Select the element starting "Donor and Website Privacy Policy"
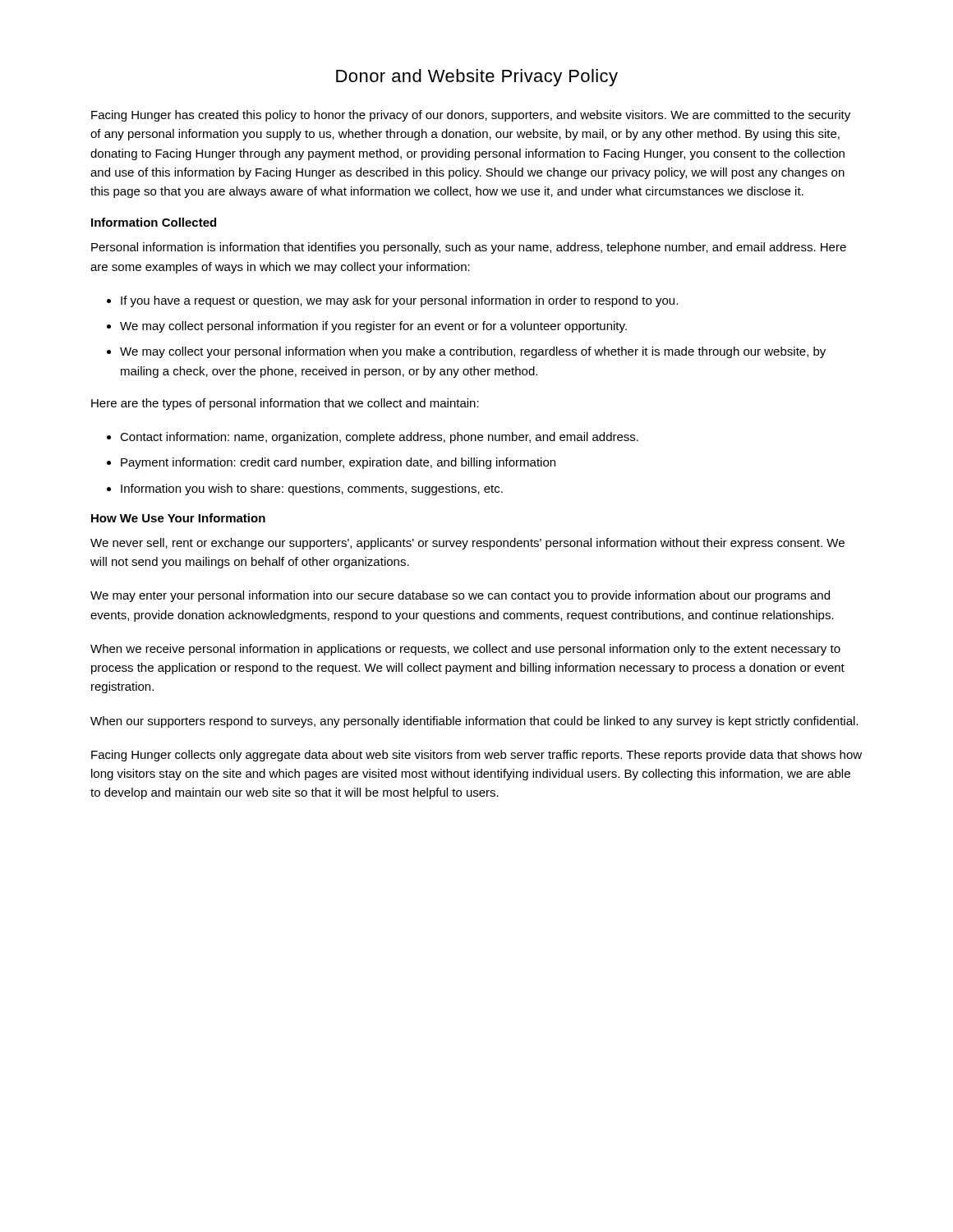The height and width of the screenshot is (1232, 953). pyautogui.click(x=476, y=76)
